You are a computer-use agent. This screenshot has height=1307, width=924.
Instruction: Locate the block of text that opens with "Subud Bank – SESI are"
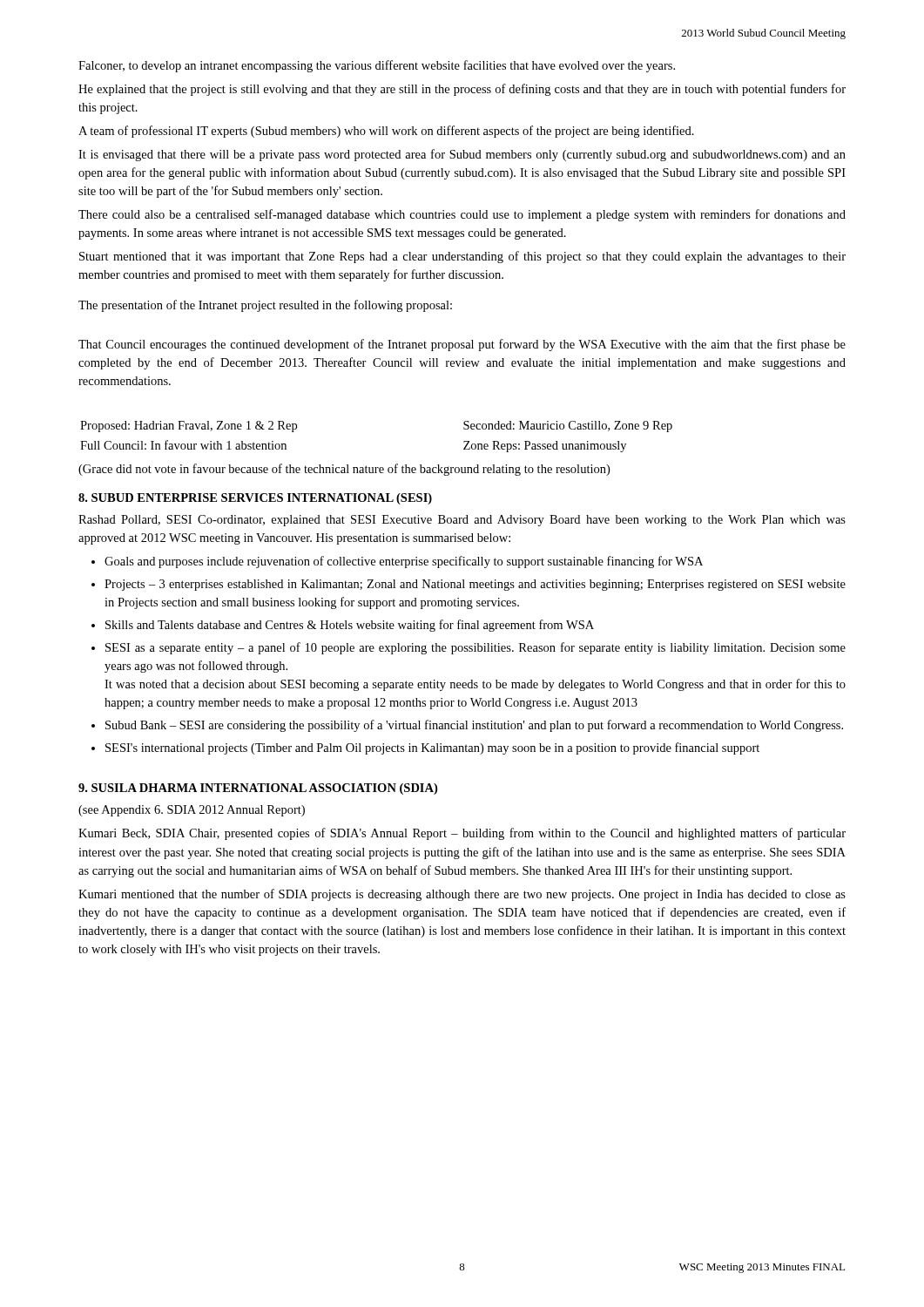(x=474, y=725)
